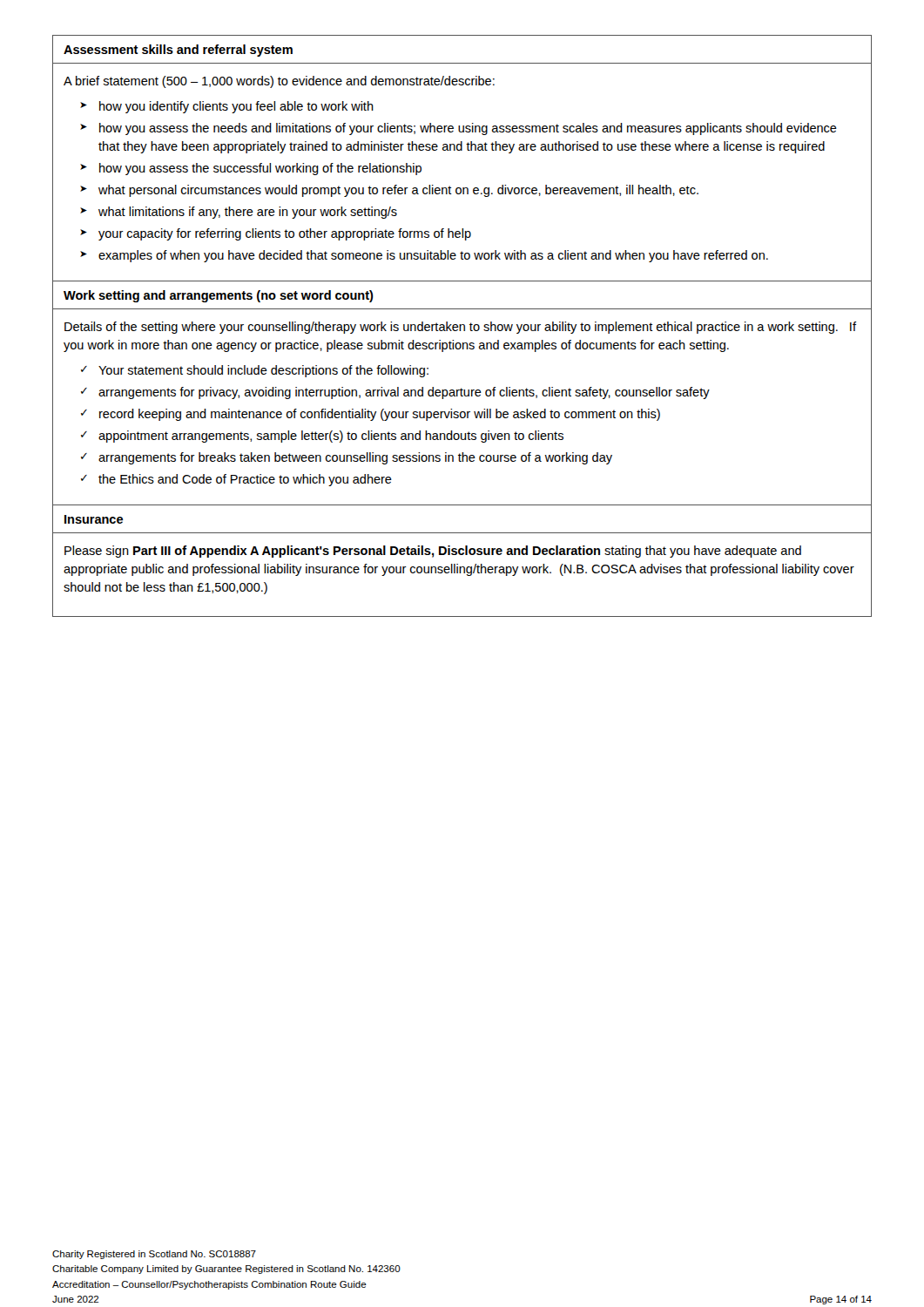Click the passage that begins "how you assess the needs and limitations of"

(x=468, y=137)
